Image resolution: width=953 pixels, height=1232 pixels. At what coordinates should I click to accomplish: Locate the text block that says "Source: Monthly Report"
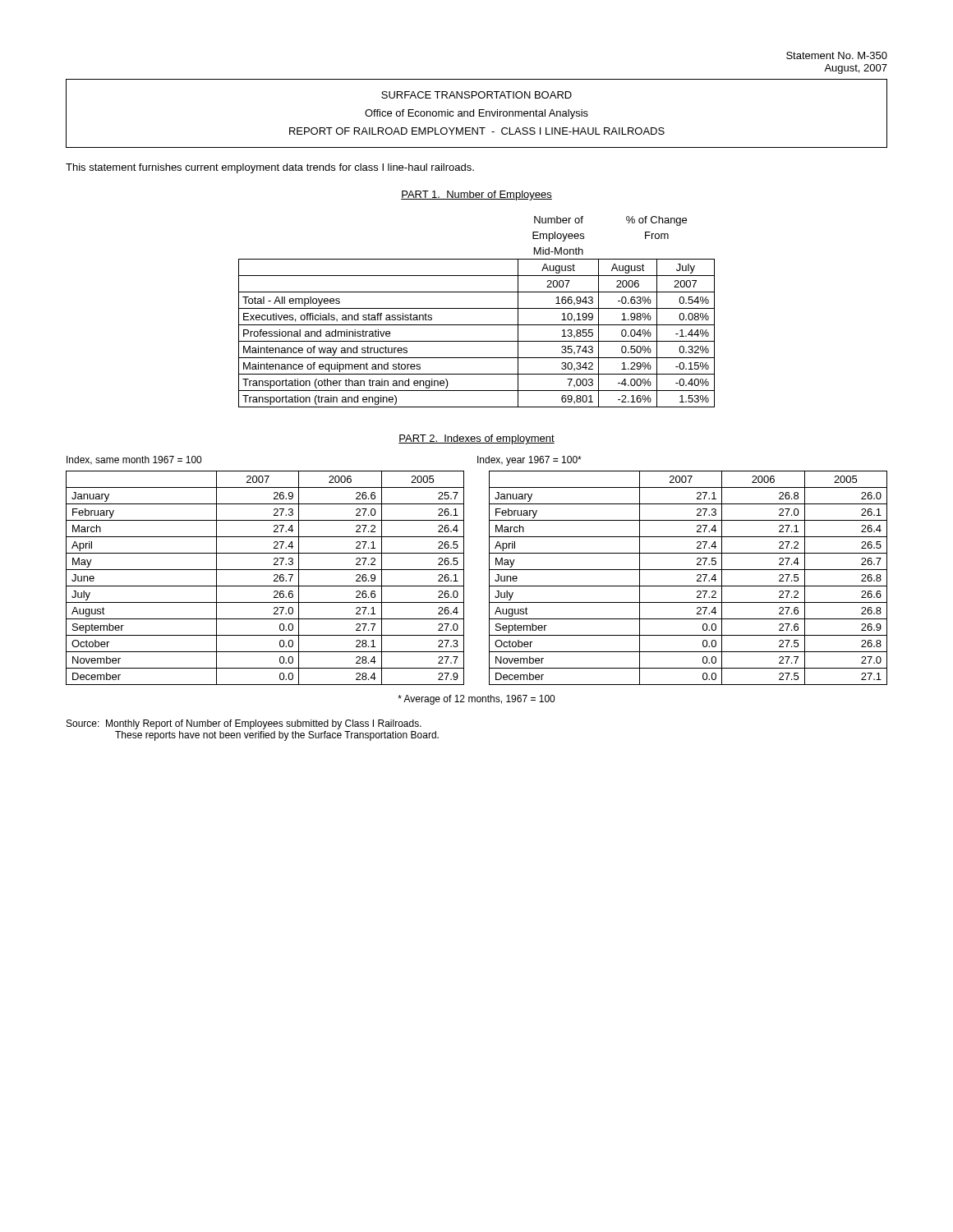[253, 730]
